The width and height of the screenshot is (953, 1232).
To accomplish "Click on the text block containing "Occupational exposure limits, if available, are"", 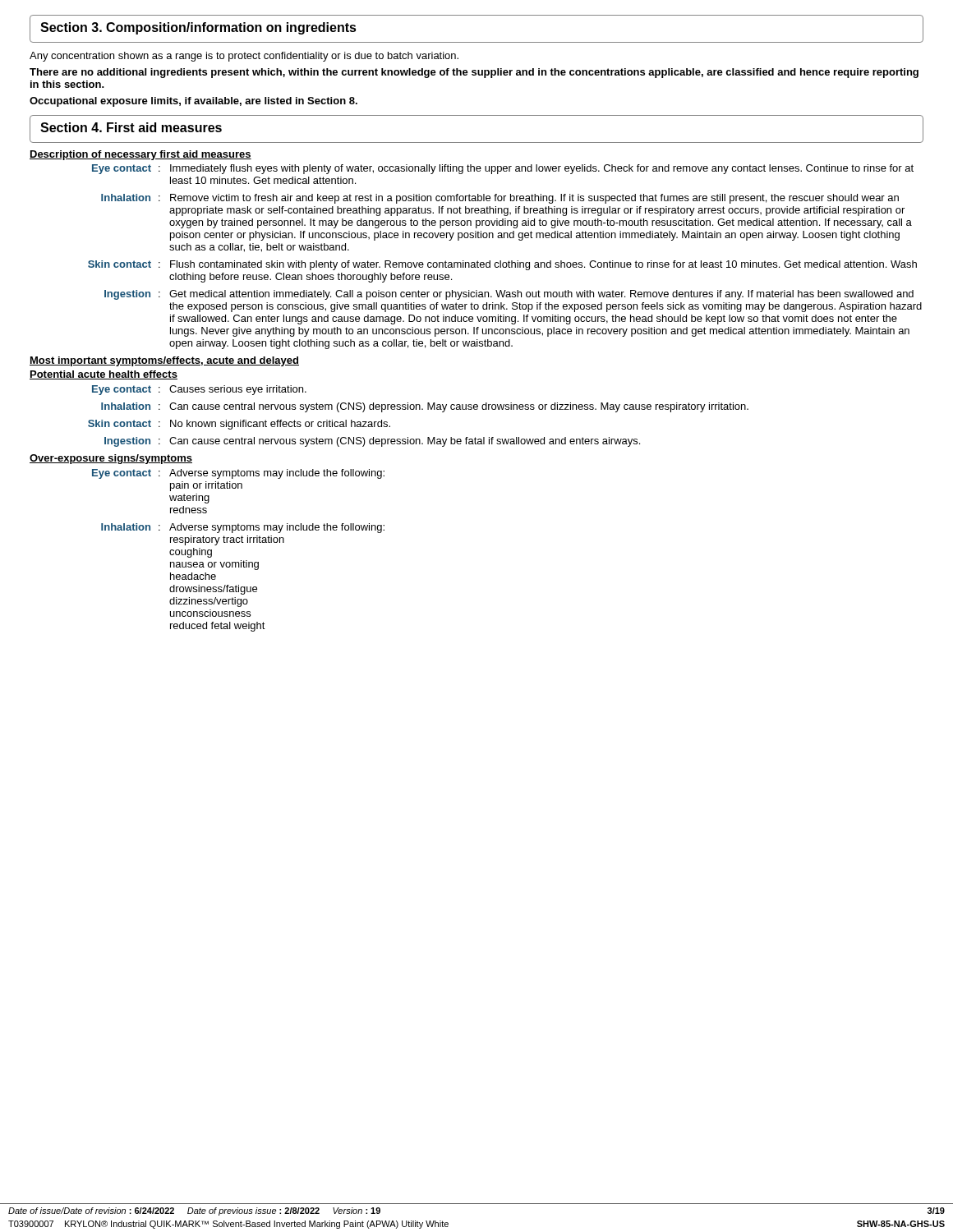I will pos(194,101).
